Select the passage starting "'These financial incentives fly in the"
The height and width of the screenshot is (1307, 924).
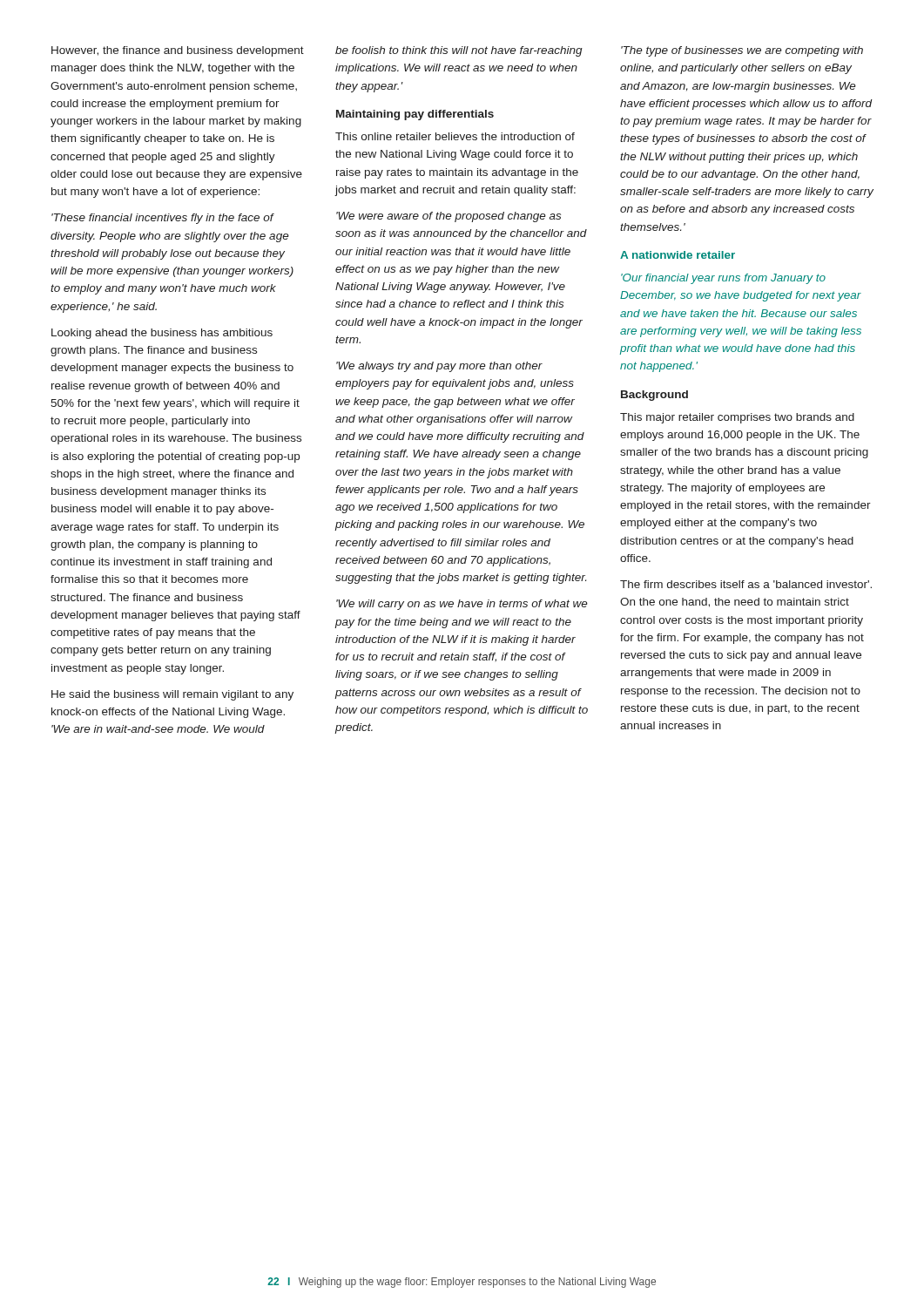(177, 262)
